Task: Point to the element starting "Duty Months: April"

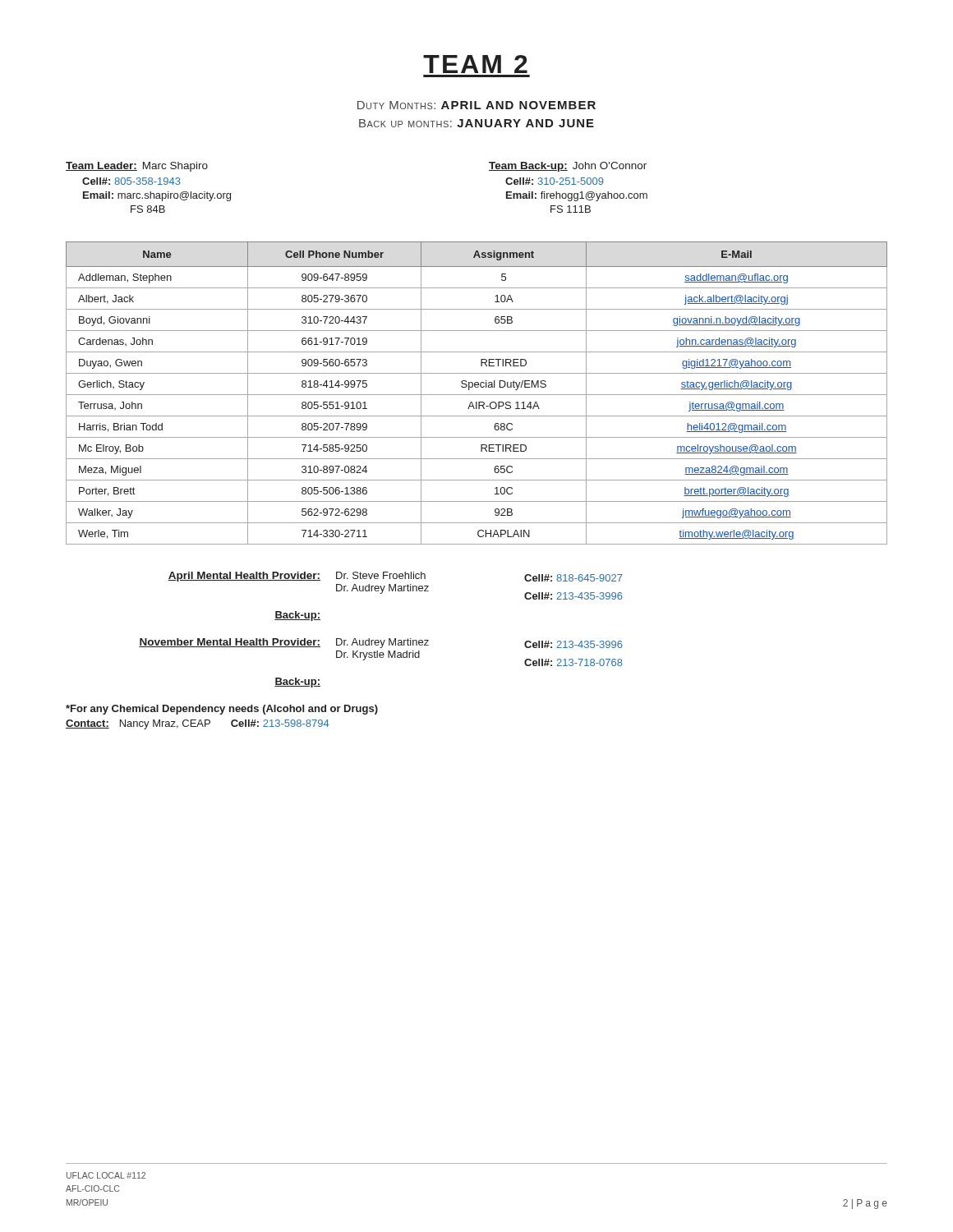Action: [x=476, y=105]
